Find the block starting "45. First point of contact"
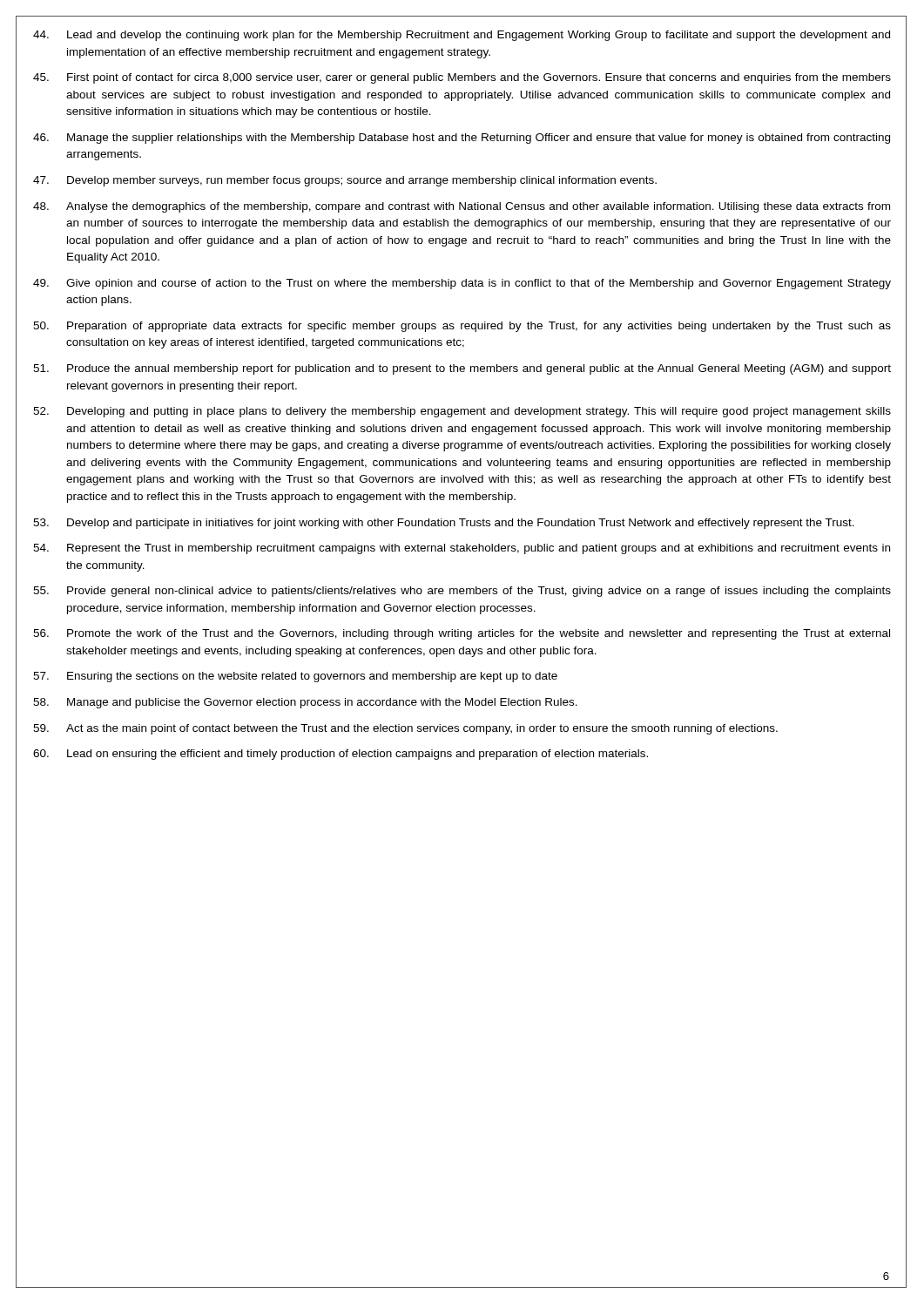Screen dimensions: 1307x924 pyautogui.click(x=462, y=95)
